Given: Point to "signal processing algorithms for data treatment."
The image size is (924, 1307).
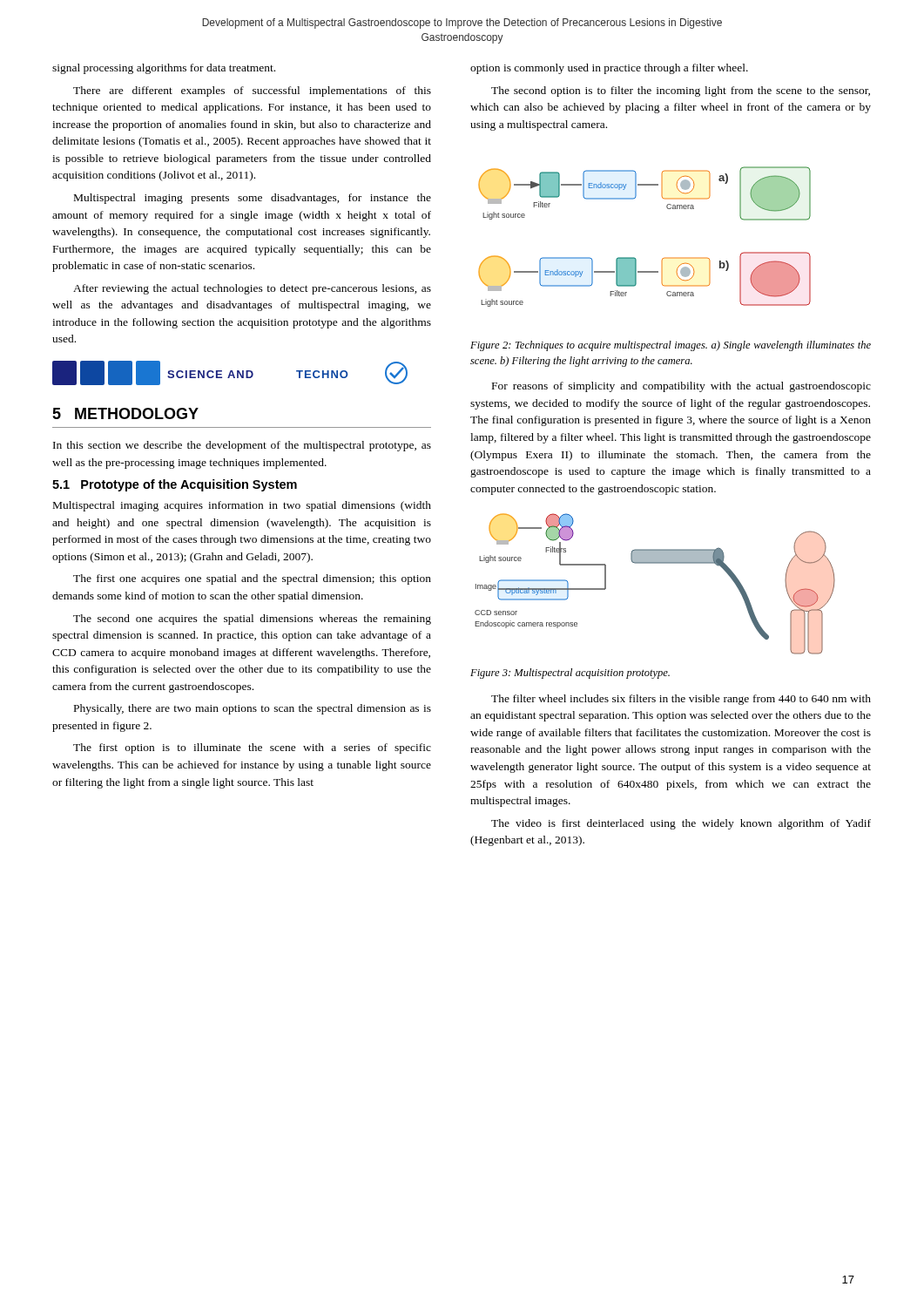Looking at the screenshot, I should [x=164, y=68].
